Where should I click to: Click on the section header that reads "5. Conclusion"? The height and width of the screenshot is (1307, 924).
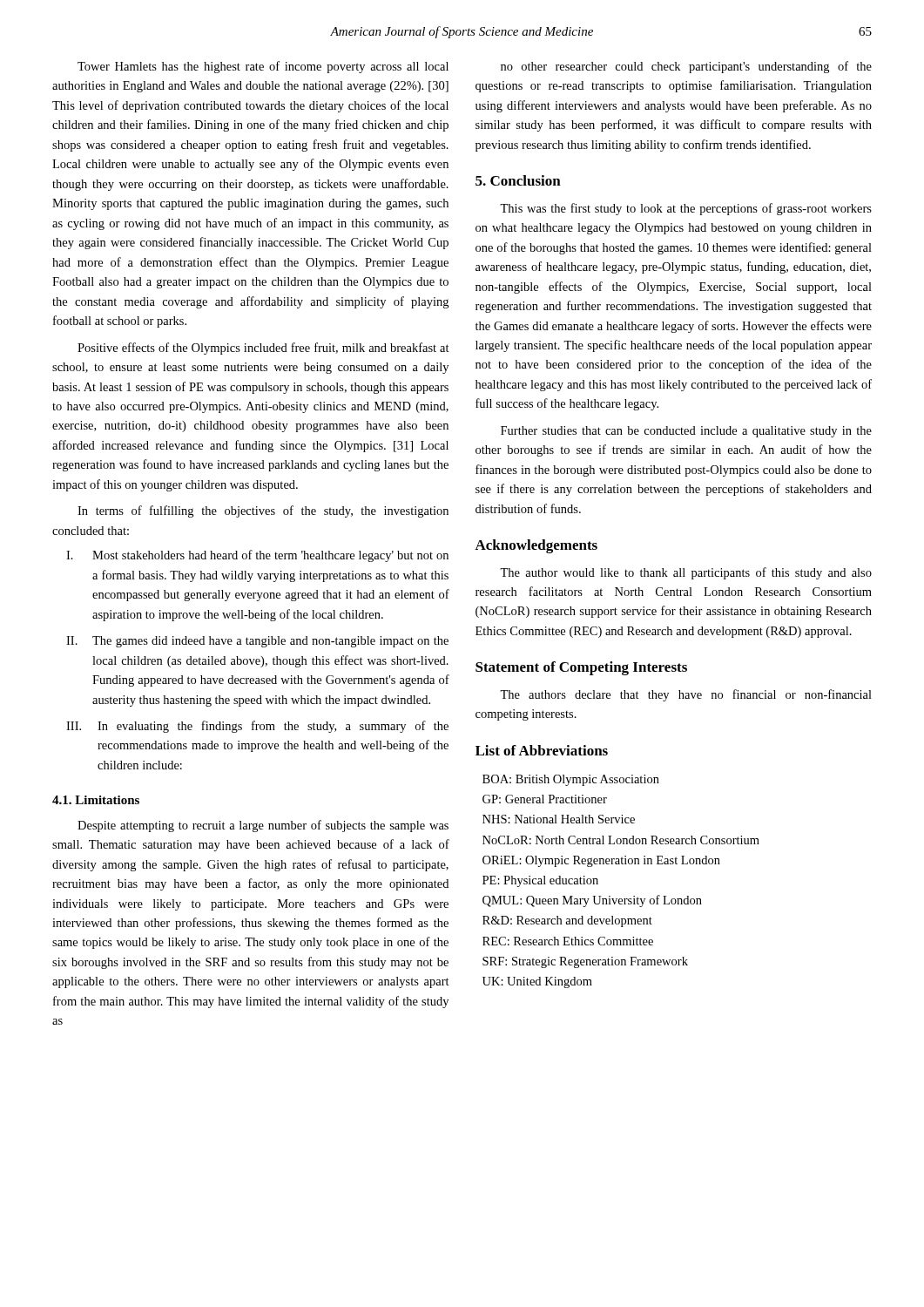[x=518, y=180]
